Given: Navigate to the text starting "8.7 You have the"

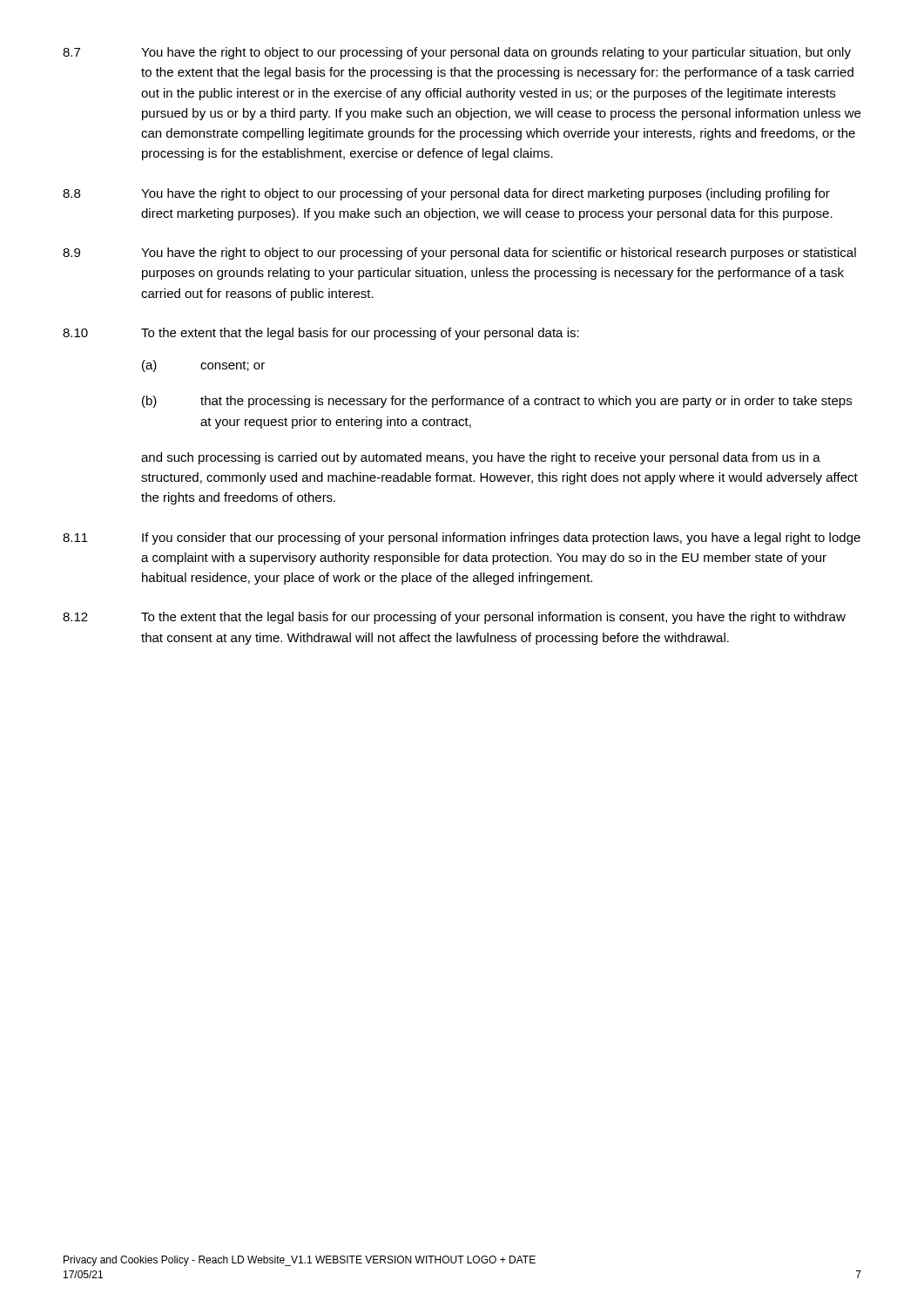Looking at the screenshot, I should [462, 103].
